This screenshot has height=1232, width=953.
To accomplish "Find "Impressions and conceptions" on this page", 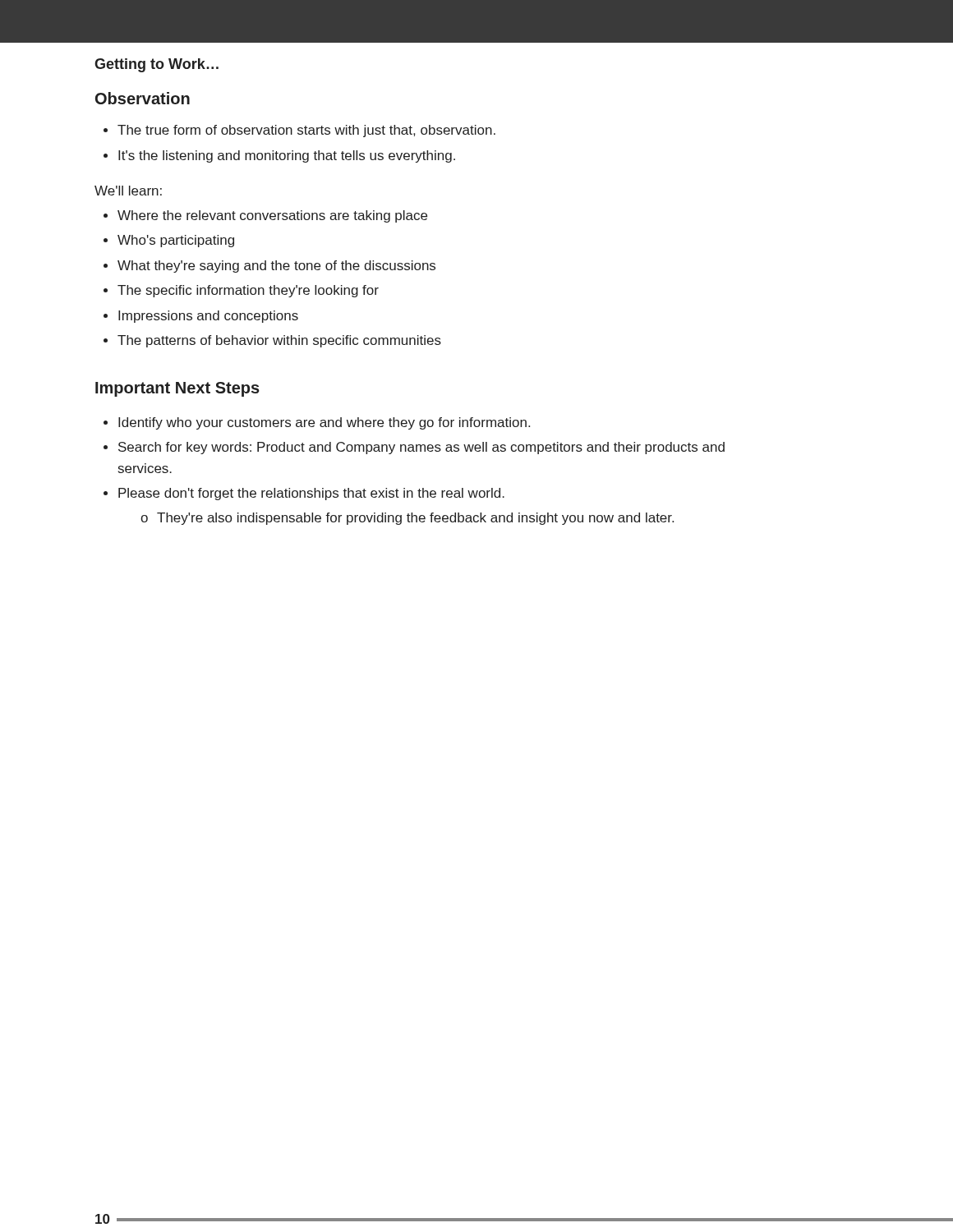I will coord(201,317).
